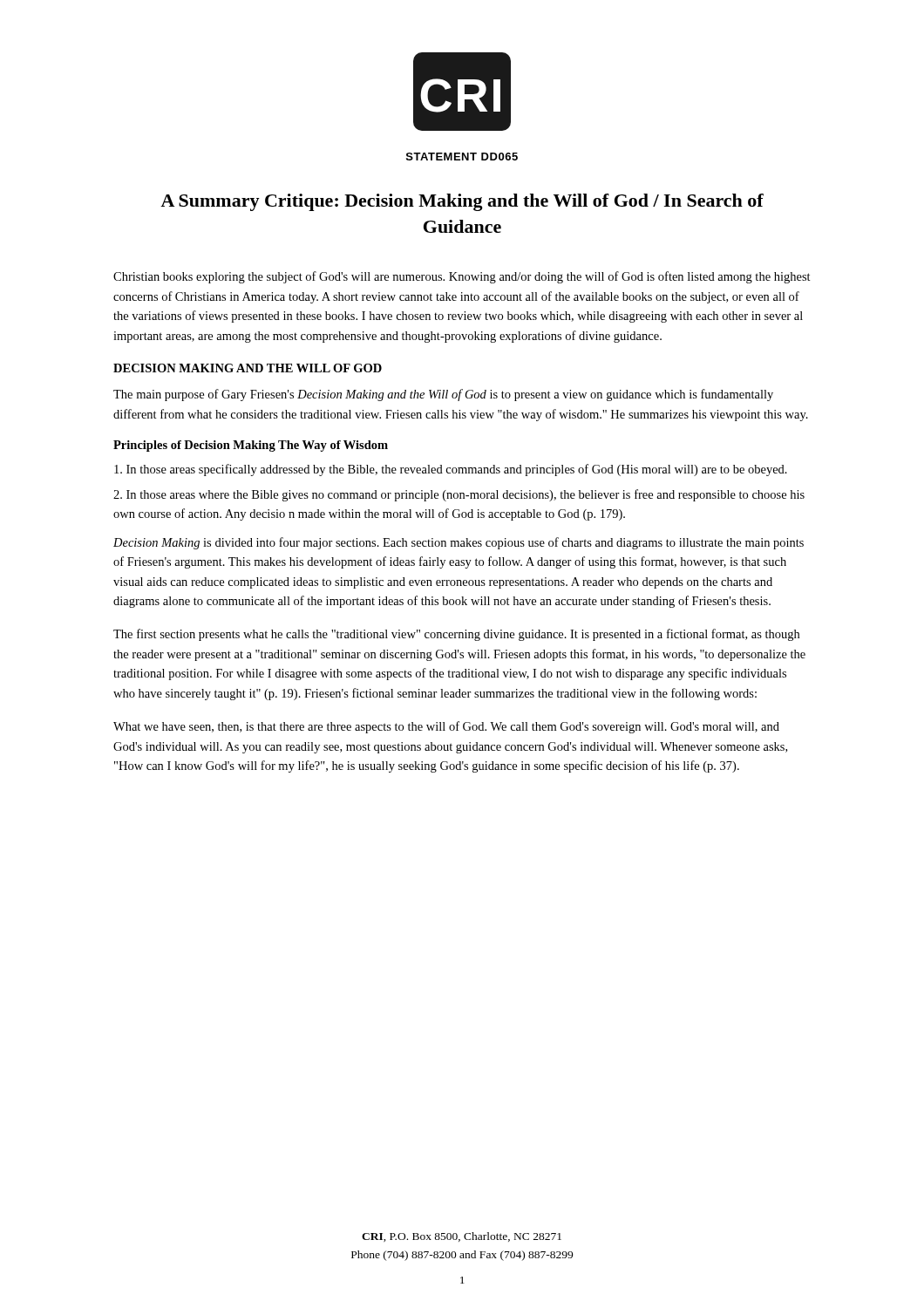Point to the region starting "2. In those areas where the Bible gives"

click(x=459, y=504)
